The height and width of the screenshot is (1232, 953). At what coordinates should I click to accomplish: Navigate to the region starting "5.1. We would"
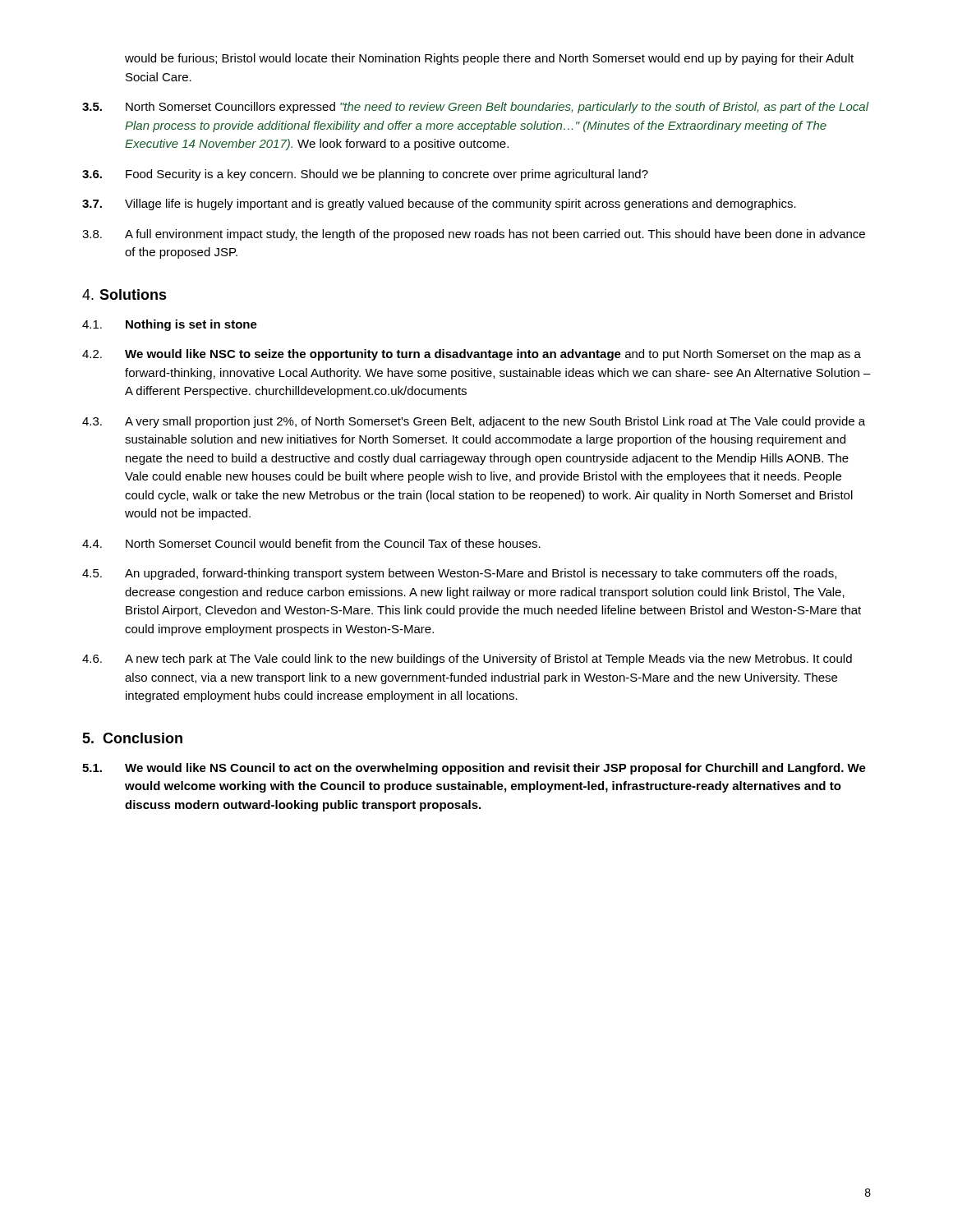tap(476, 786)
